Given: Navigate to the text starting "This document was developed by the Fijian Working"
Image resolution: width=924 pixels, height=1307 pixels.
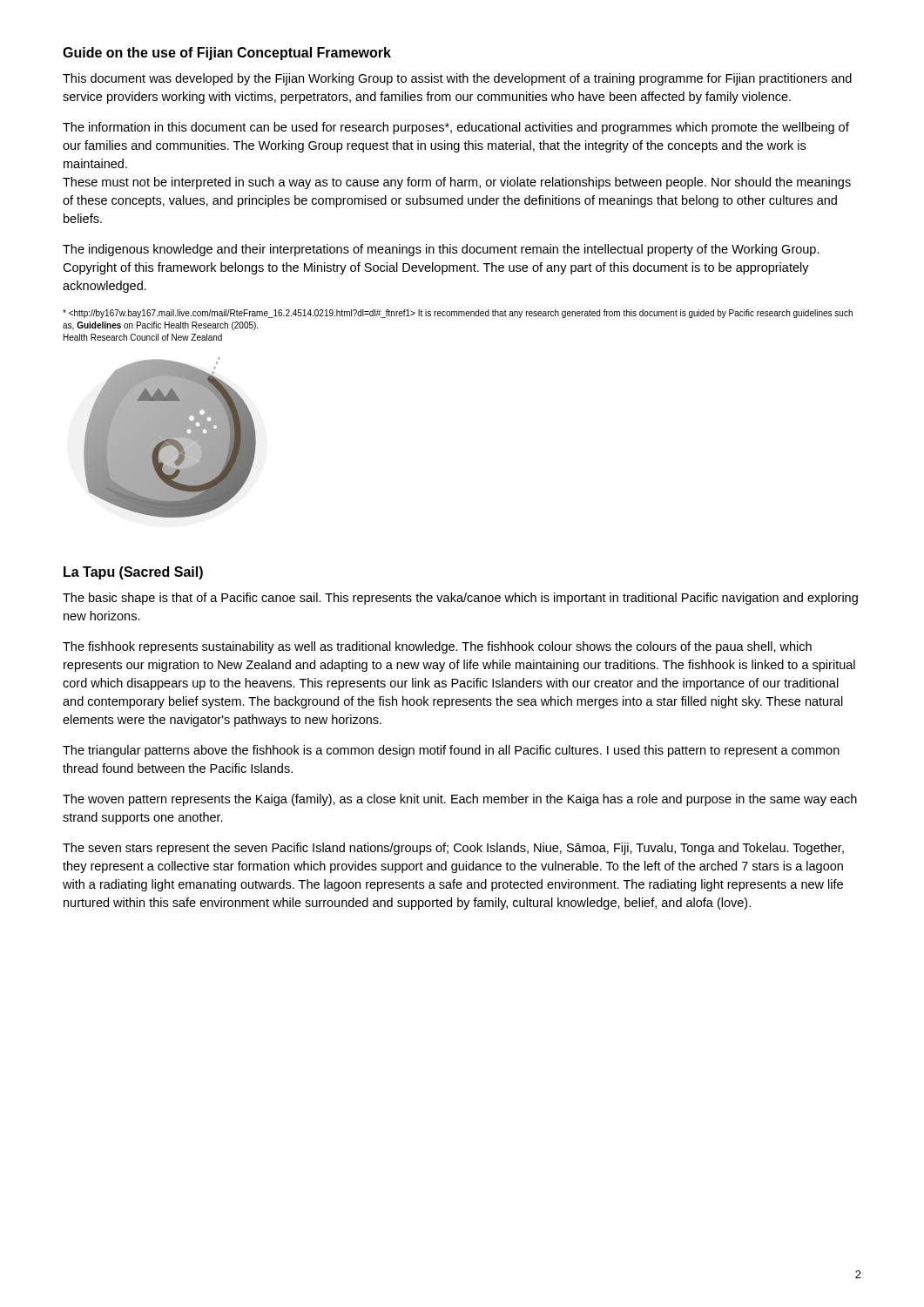Looking at the screenshot, I should click(457, 88).
